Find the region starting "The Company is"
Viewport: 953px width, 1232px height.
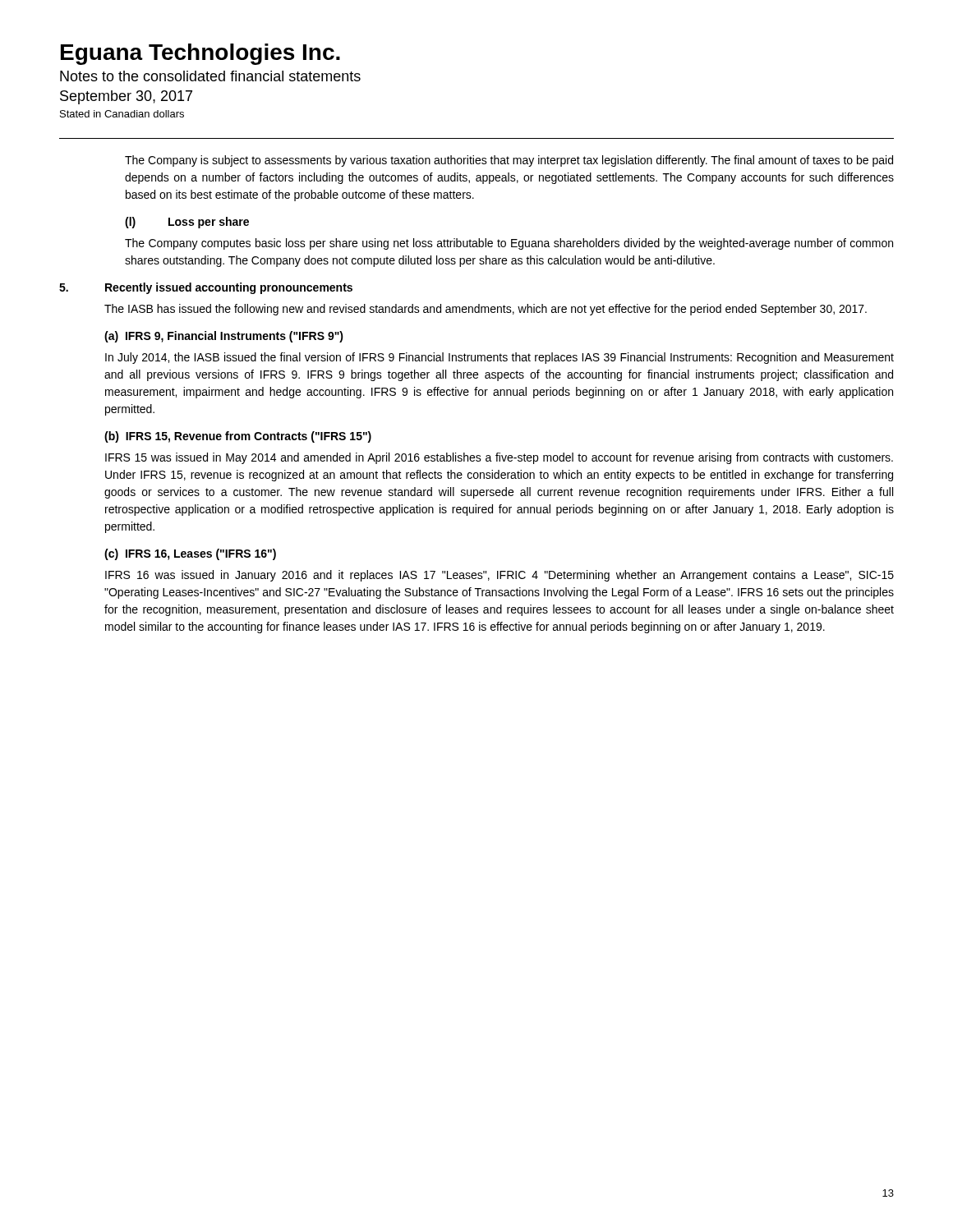pos(509,178)
